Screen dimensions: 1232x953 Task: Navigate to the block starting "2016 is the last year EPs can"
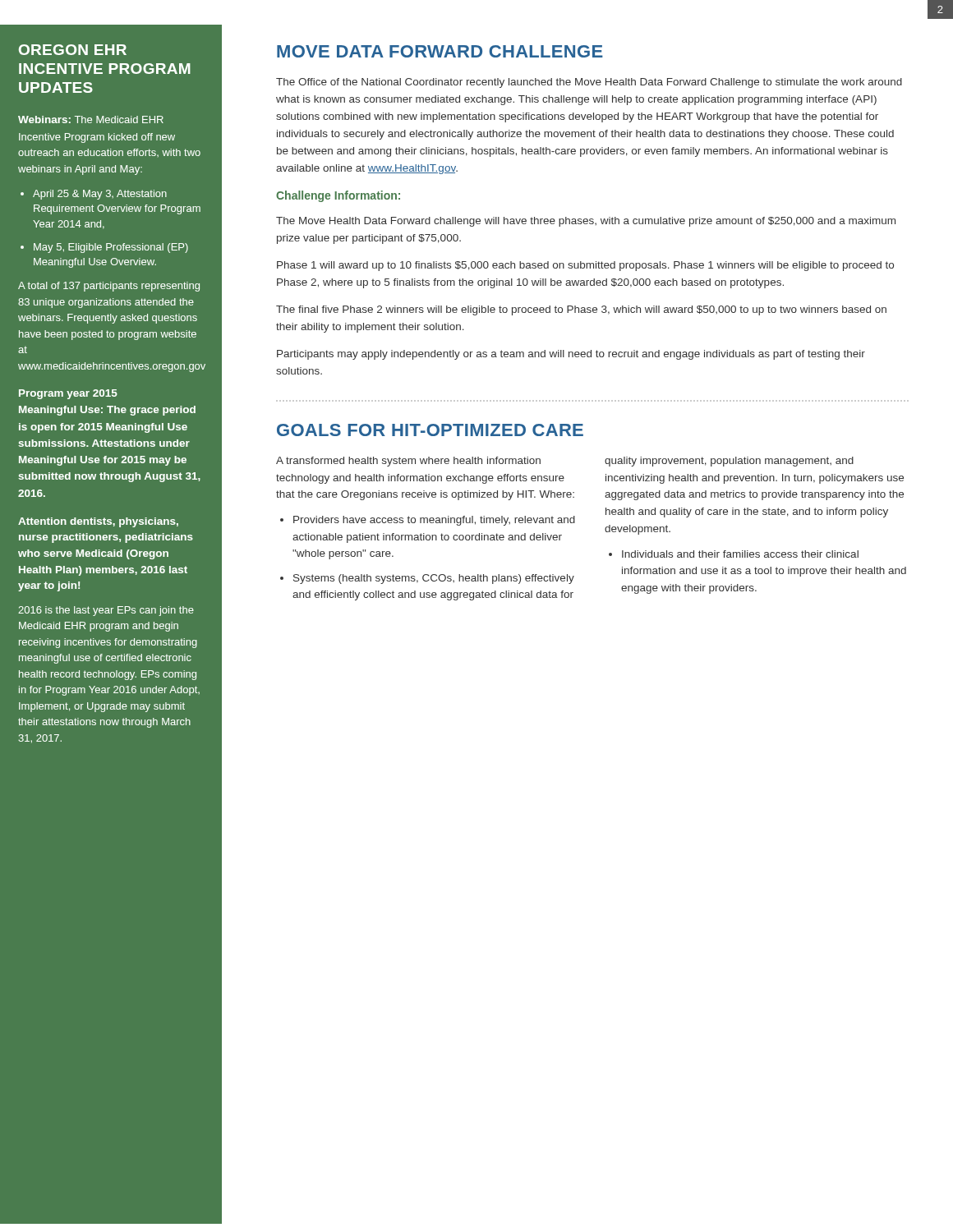click(111, 674)
